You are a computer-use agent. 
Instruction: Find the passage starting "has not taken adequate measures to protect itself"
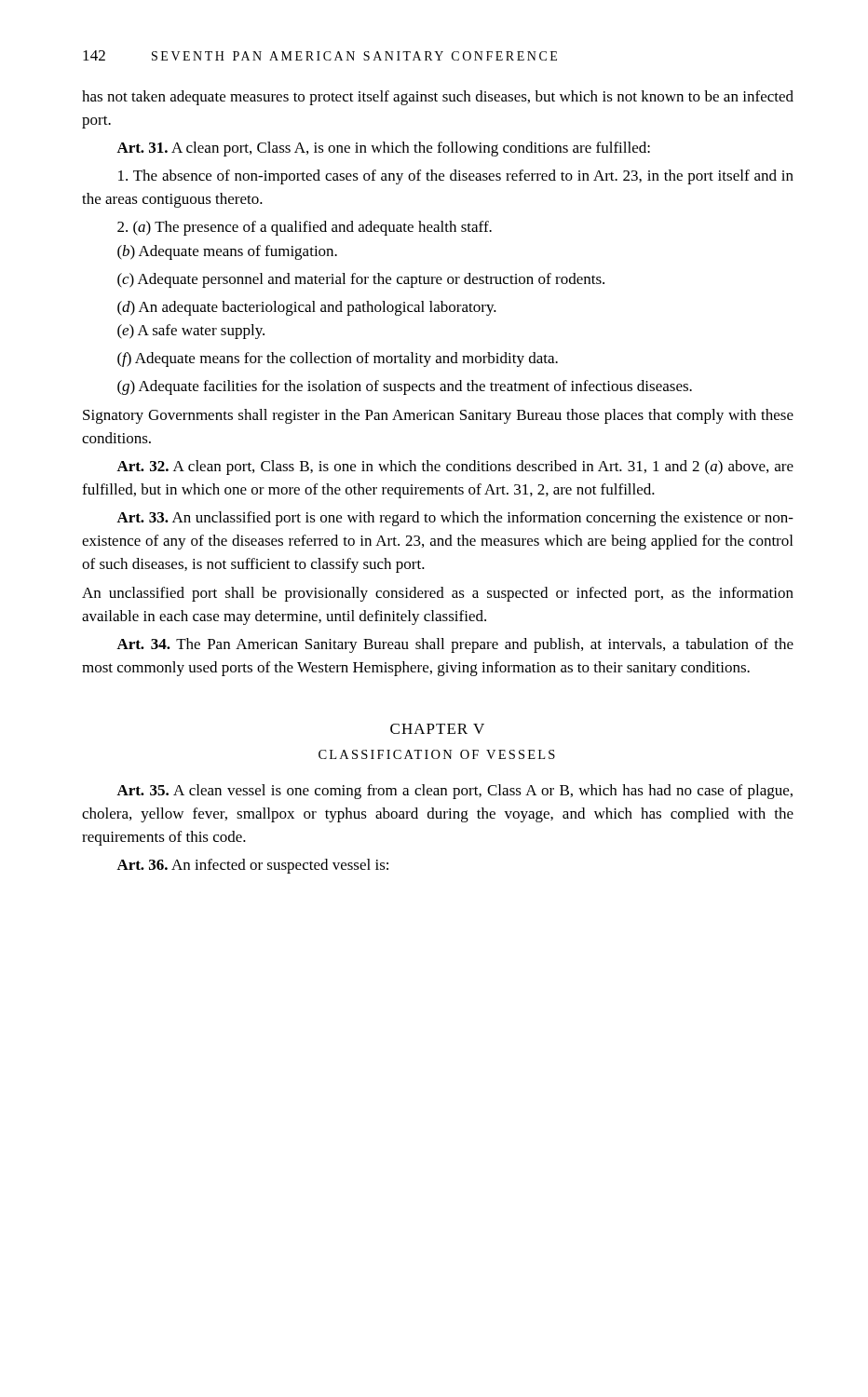(x=438, y=108)
